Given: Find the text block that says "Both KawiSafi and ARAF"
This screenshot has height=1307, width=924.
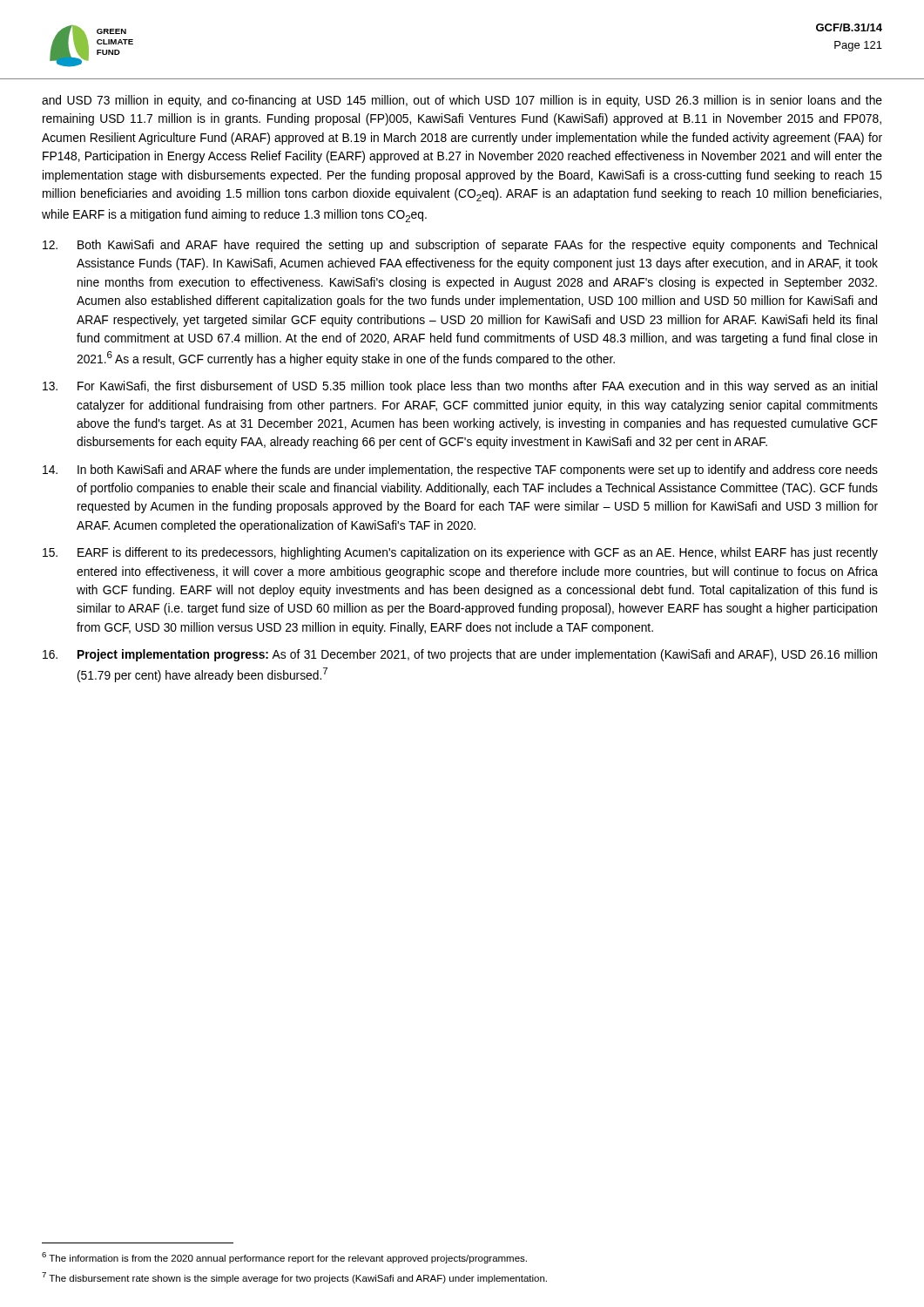Looking at the screenshot, I should click(x=462, y=302).
